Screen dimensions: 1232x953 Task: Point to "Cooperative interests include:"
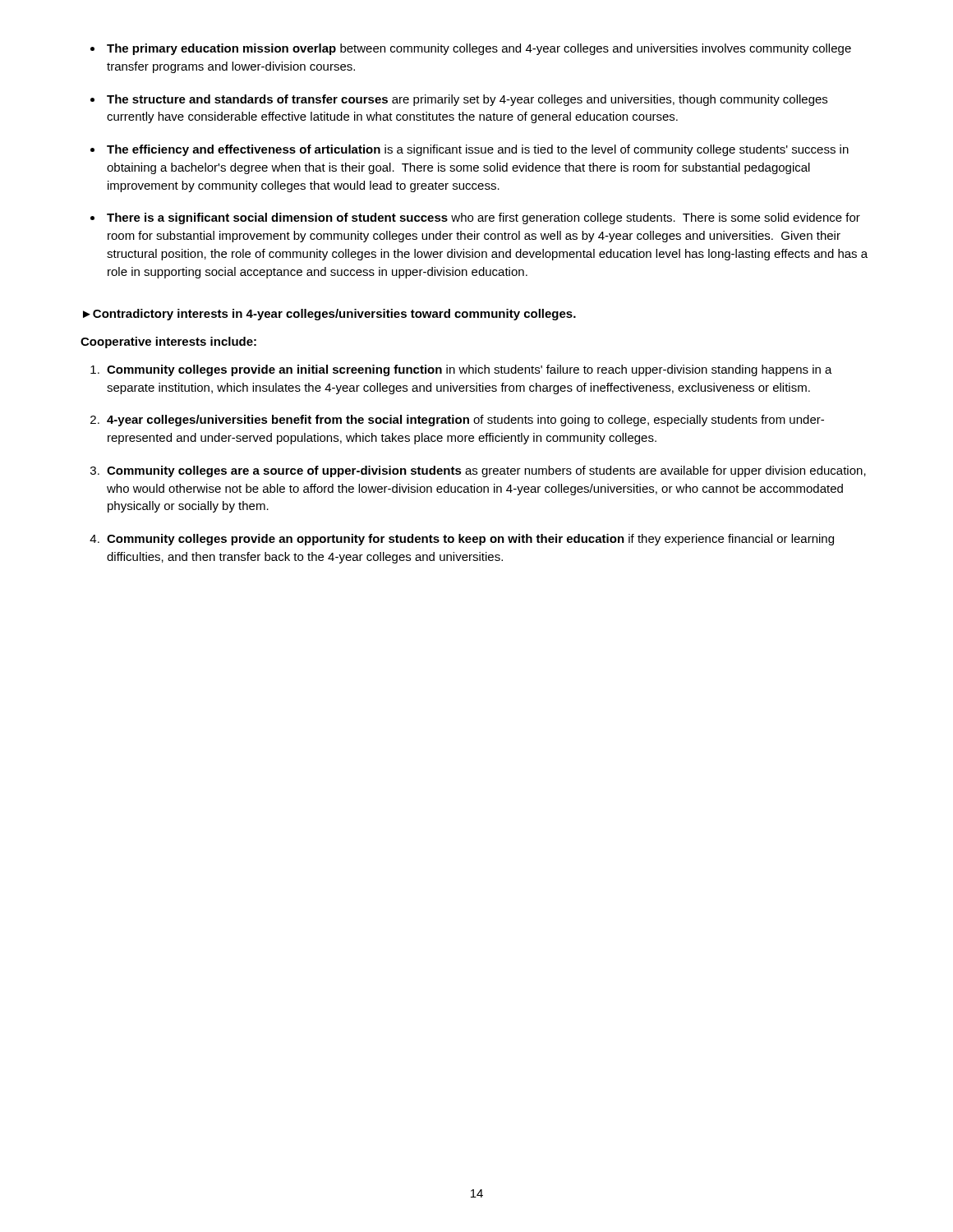tap(169, 341)
